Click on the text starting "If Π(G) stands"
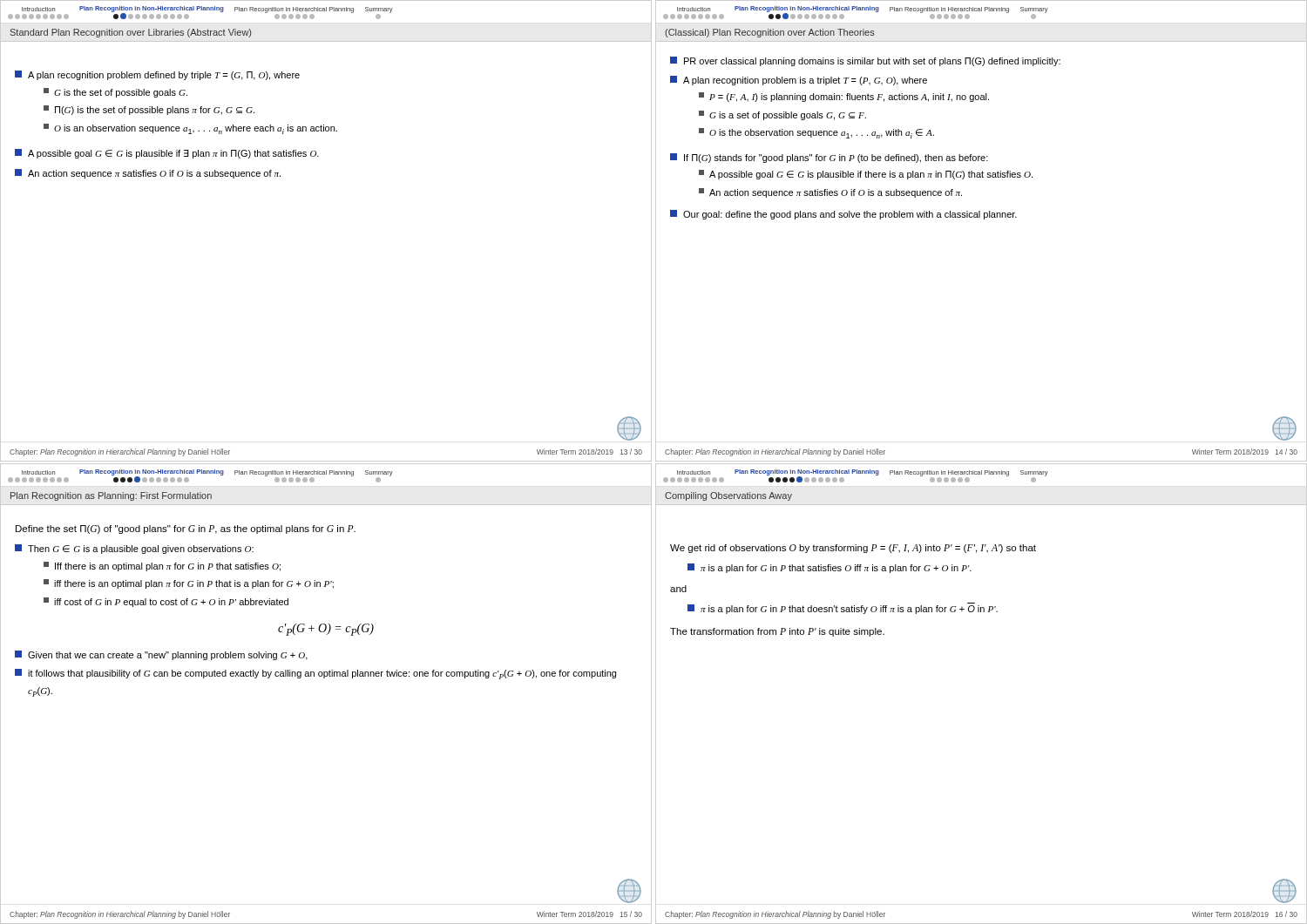The image size is (1307, 924). pyautogui.click(x=852, y=177)
